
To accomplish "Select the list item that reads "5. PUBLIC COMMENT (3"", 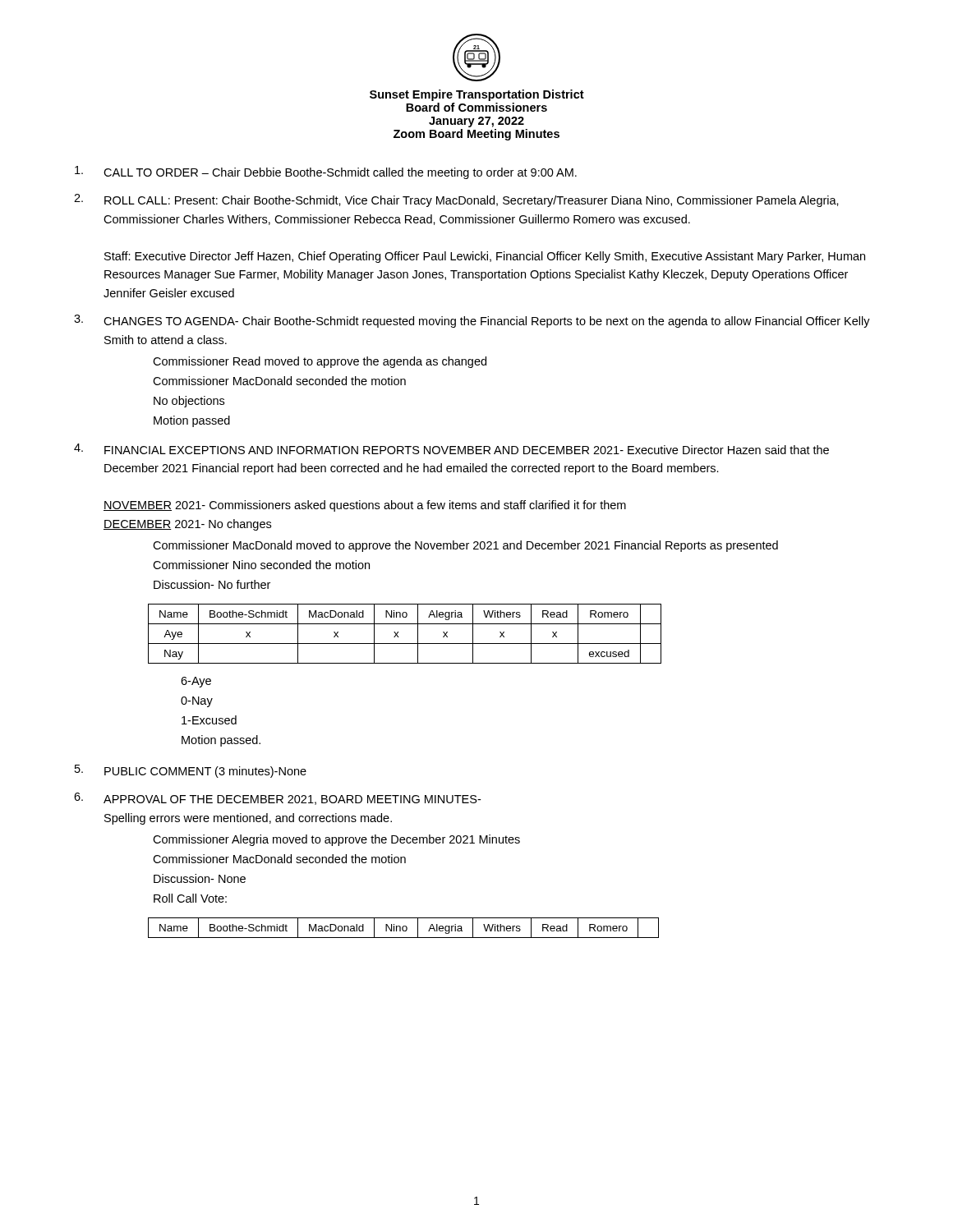I will pyautogui.click(x=191, y=771).
